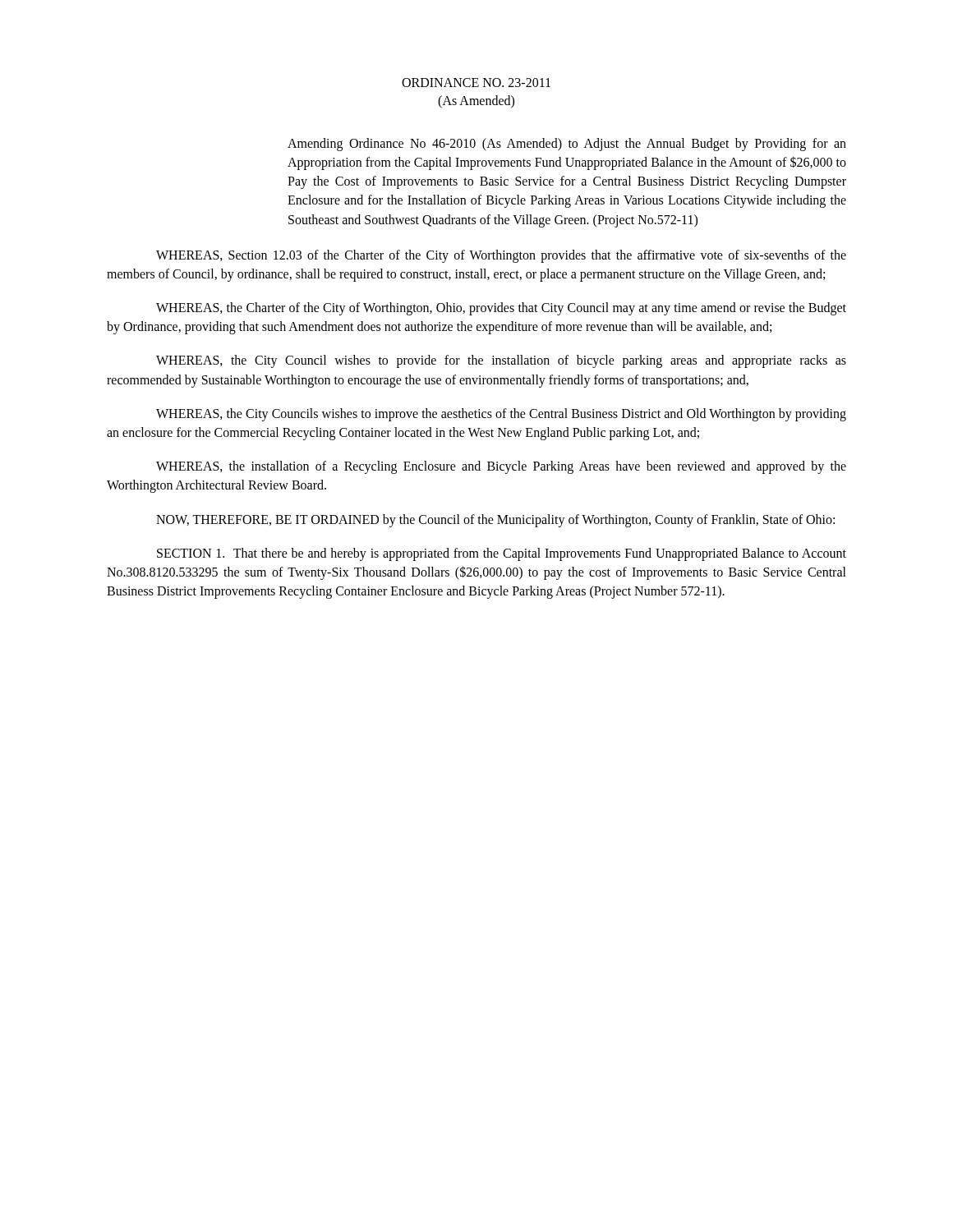This screenshot has width=953, height=1232.
Task: Click on the text block starting "NOW, THEREFORE, BE IT ORDAINED"
Action: click(496, 519)
